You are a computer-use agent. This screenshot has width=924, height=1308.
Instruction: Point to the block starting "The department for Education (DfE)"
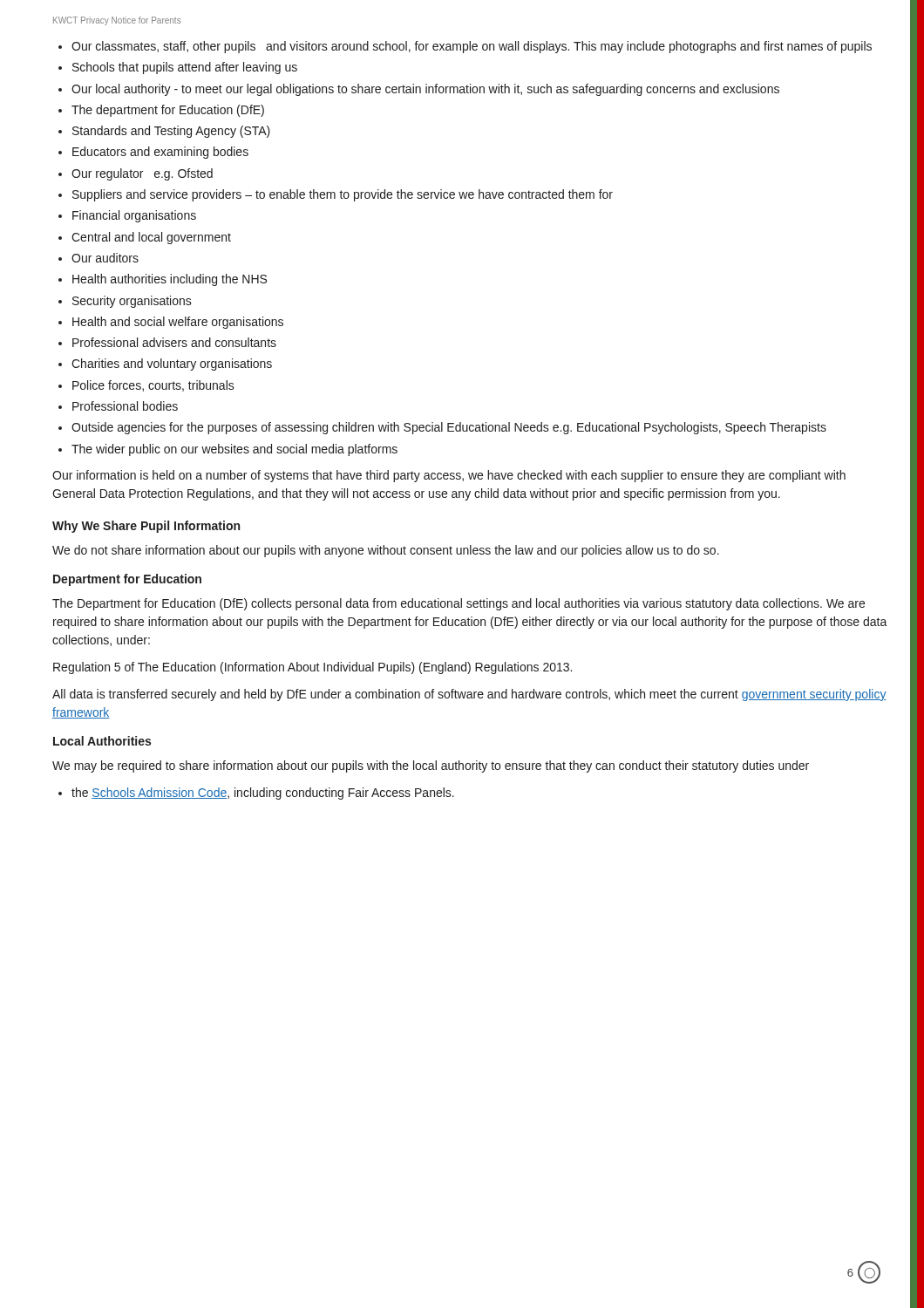(x=168, y=110)
